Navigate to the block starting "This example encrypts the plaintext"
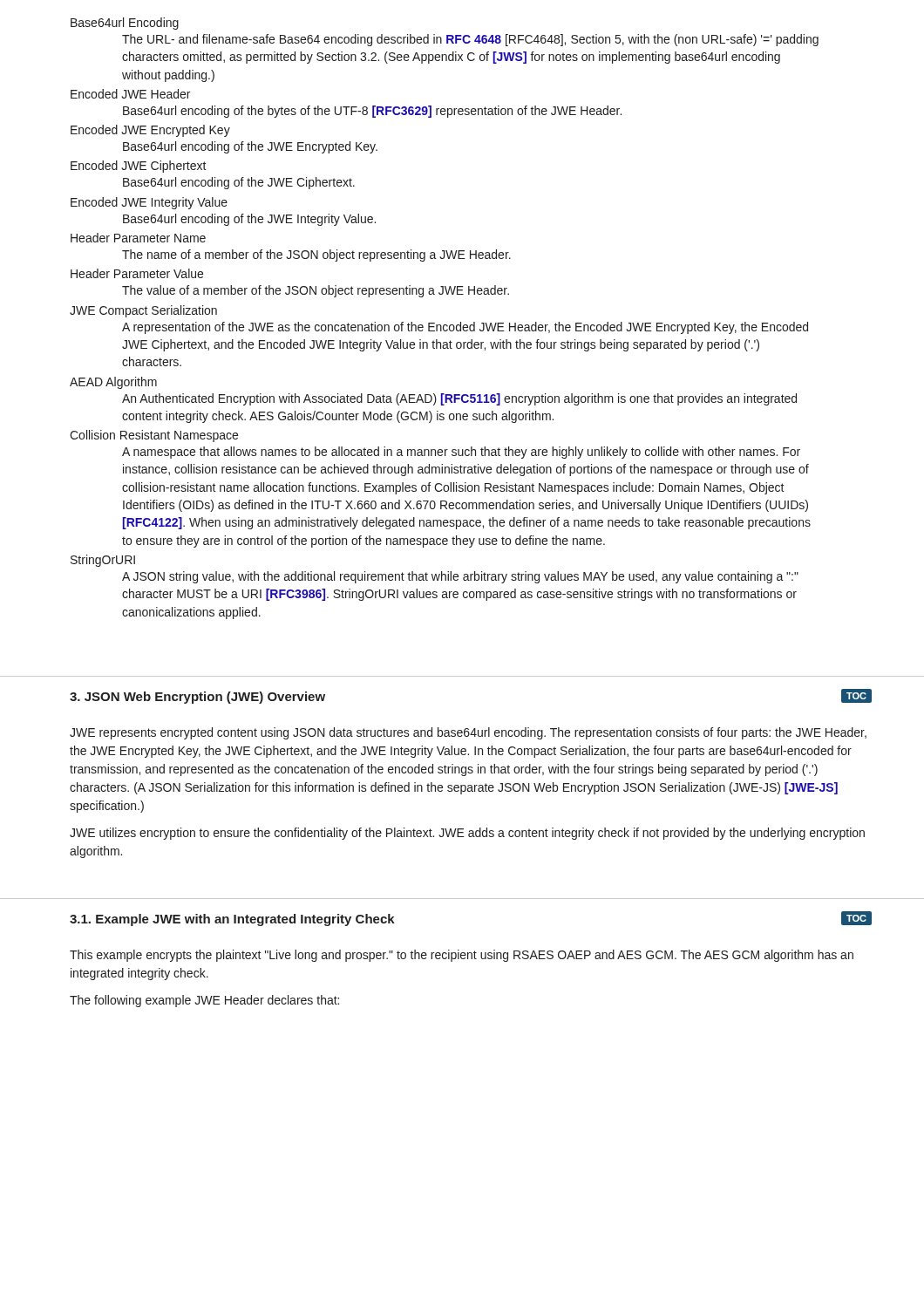924x1308 pixels. (x=462, y=964)
